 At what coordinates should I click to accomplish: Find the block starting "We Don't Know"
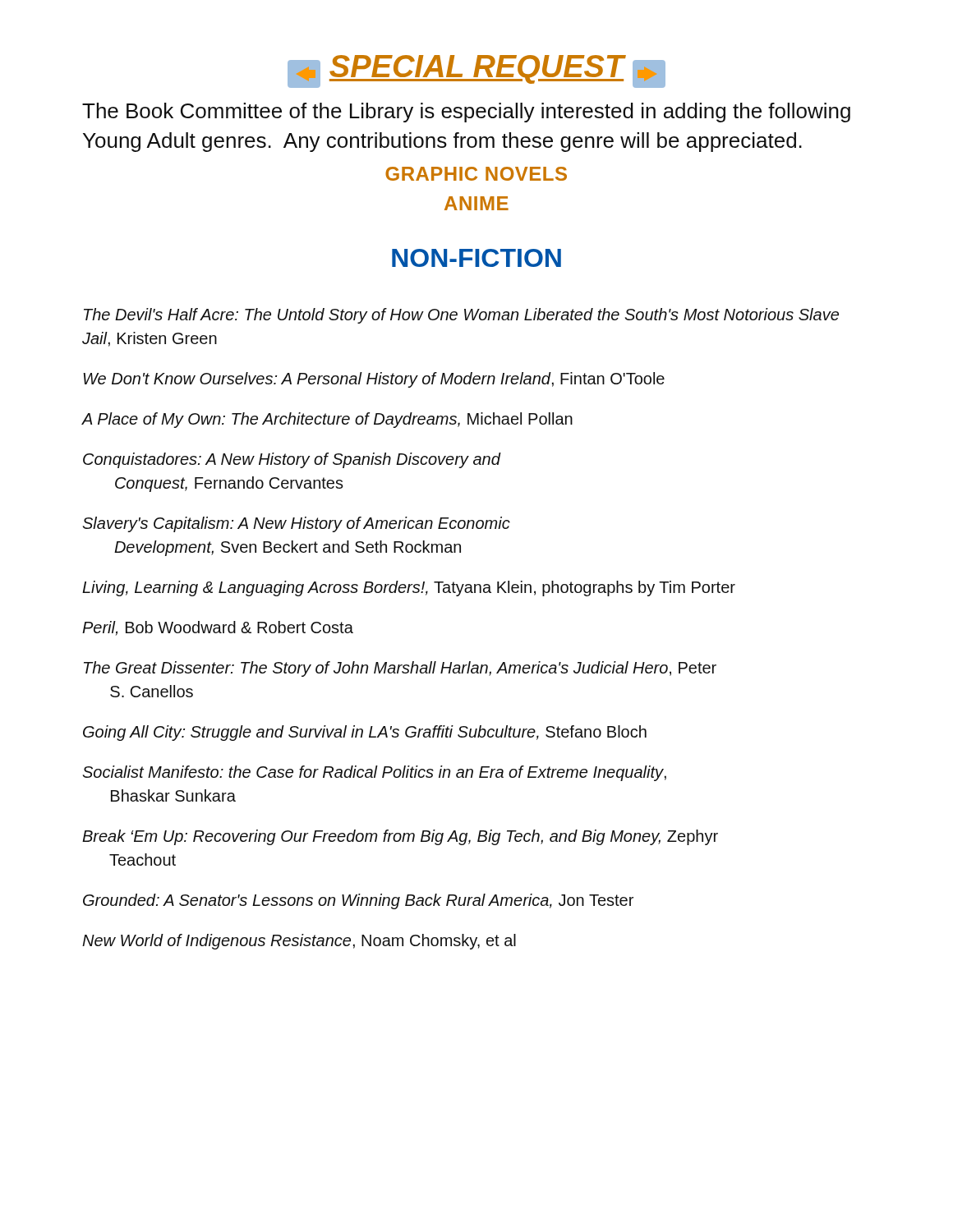(374, 378)
